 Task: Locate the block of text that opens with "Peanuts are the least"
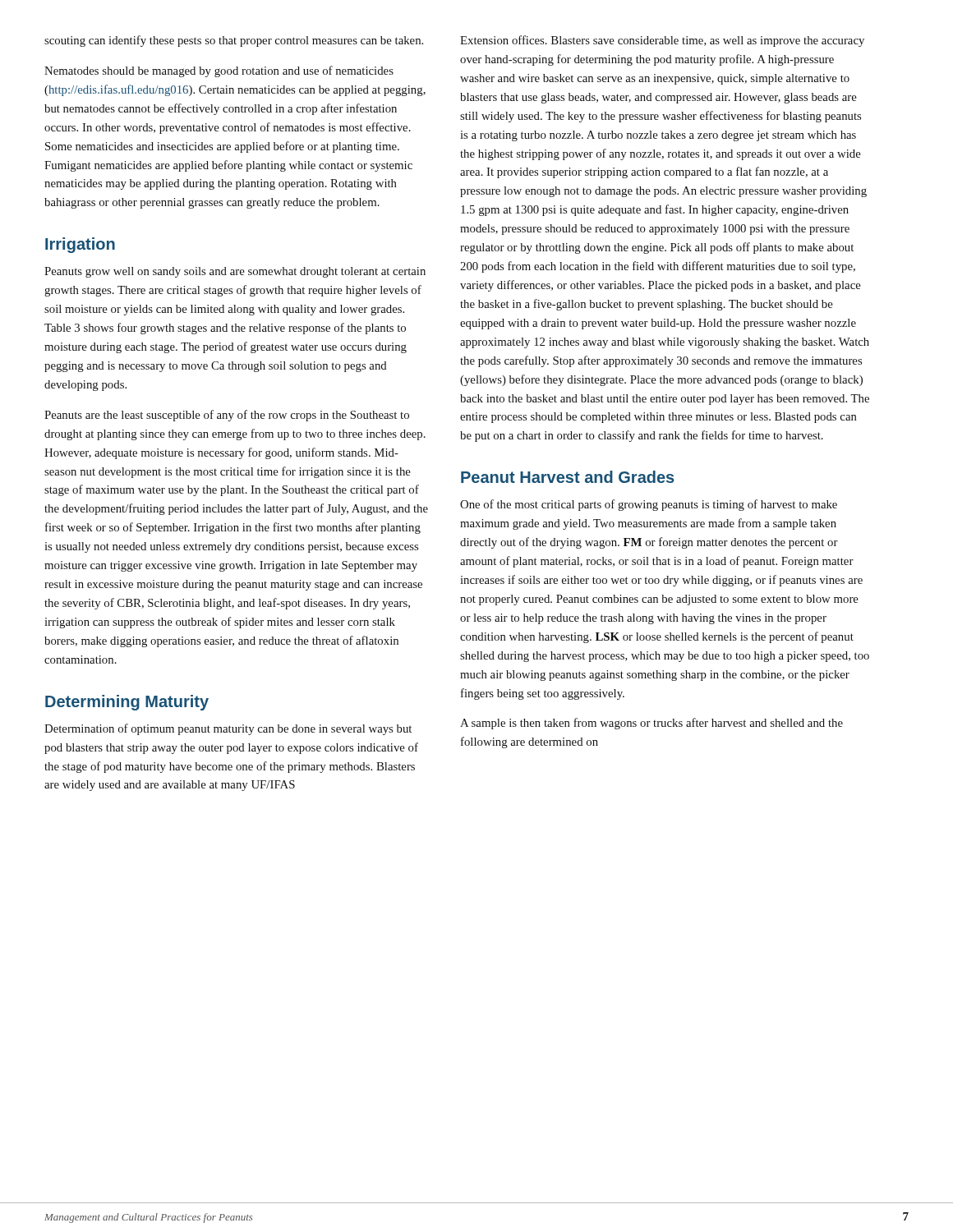(236, 537)
